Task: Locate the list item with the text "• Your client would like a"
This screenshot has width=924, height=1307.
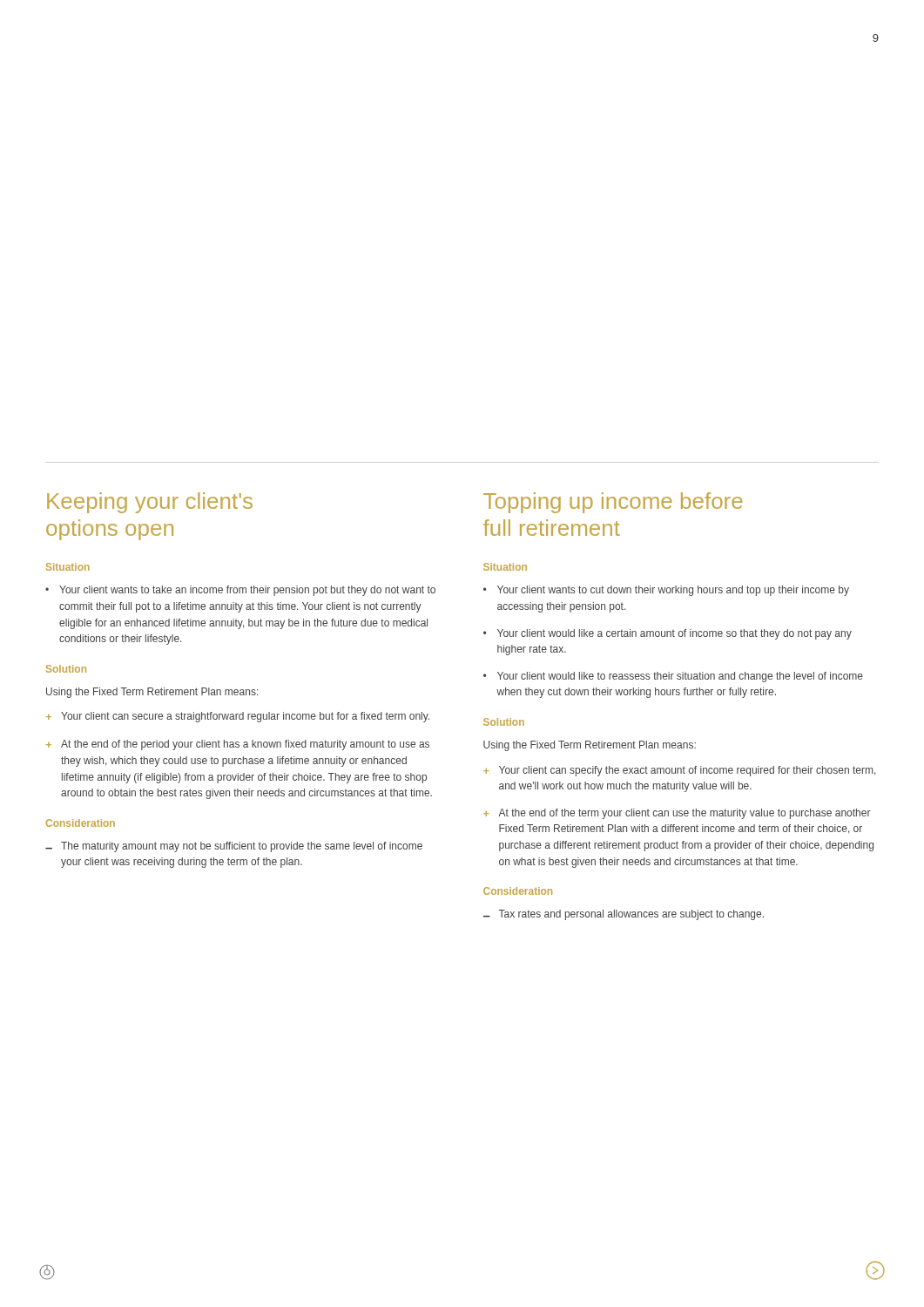Action: (681, 641)
